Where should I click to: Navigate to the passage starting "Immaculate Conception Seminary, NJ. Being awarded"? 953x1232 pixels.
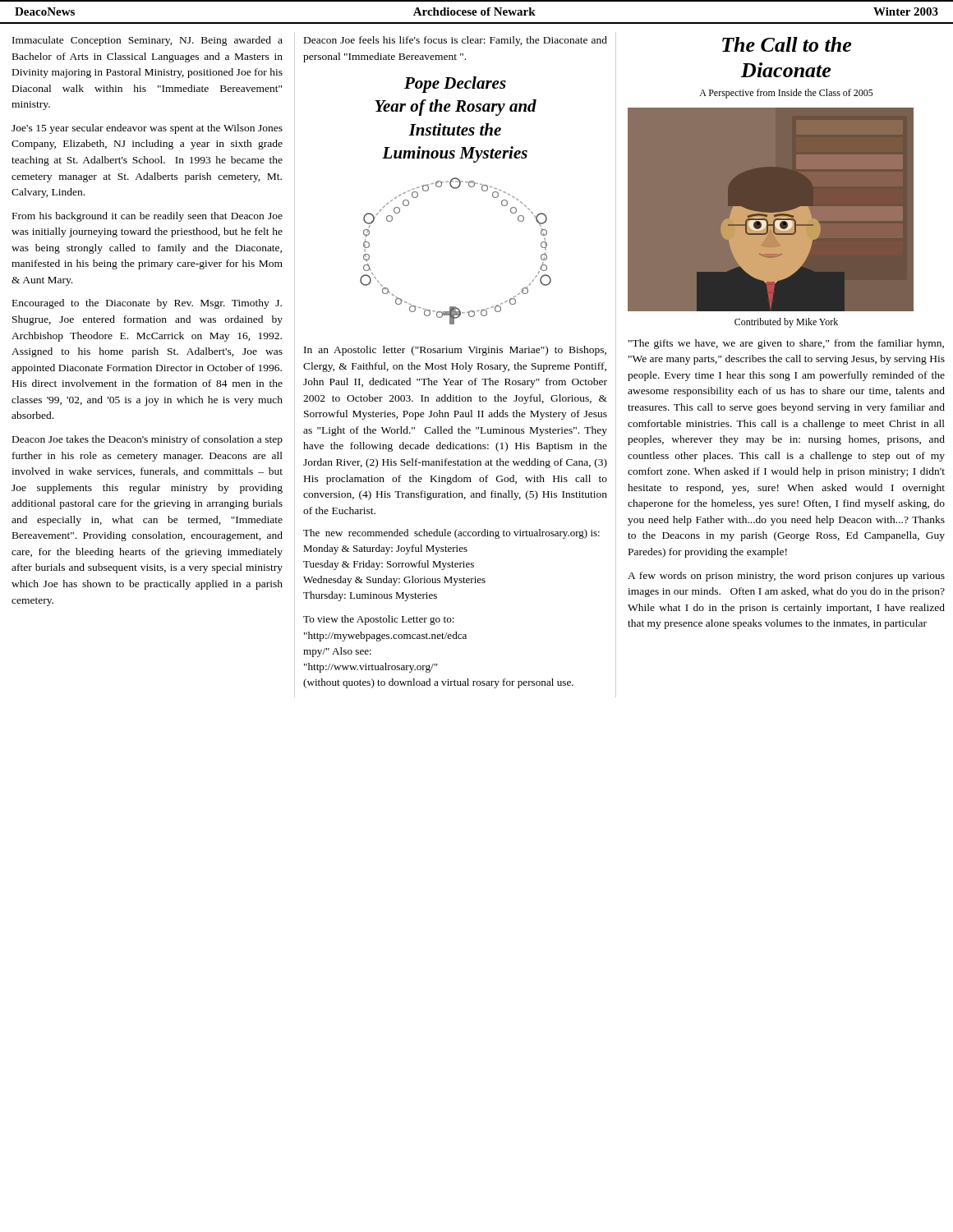pyautogui.click(x=147, y=320)
